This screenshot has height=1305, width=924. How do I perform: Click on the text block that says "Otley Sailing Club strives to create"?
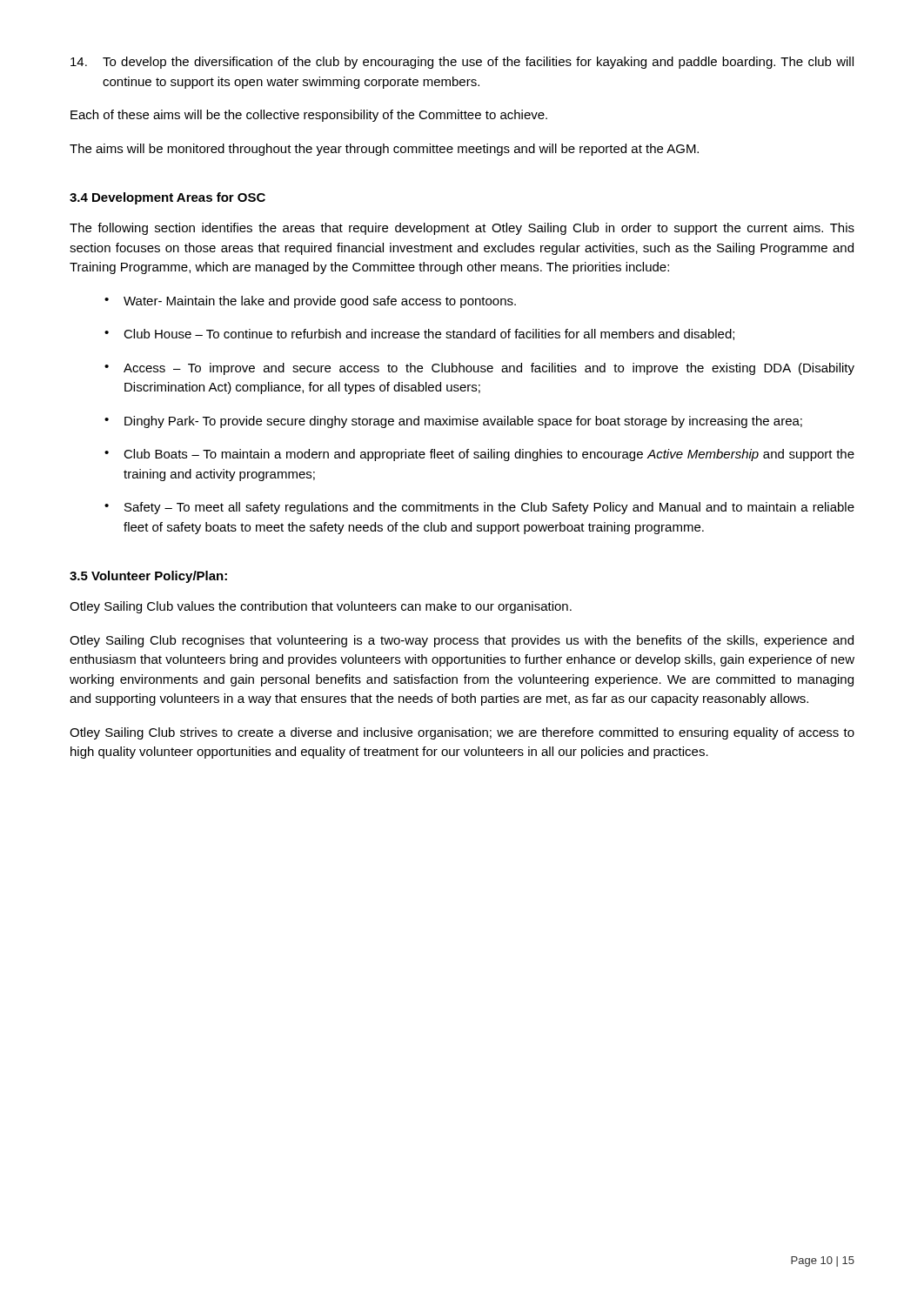(x=462, y=742)
